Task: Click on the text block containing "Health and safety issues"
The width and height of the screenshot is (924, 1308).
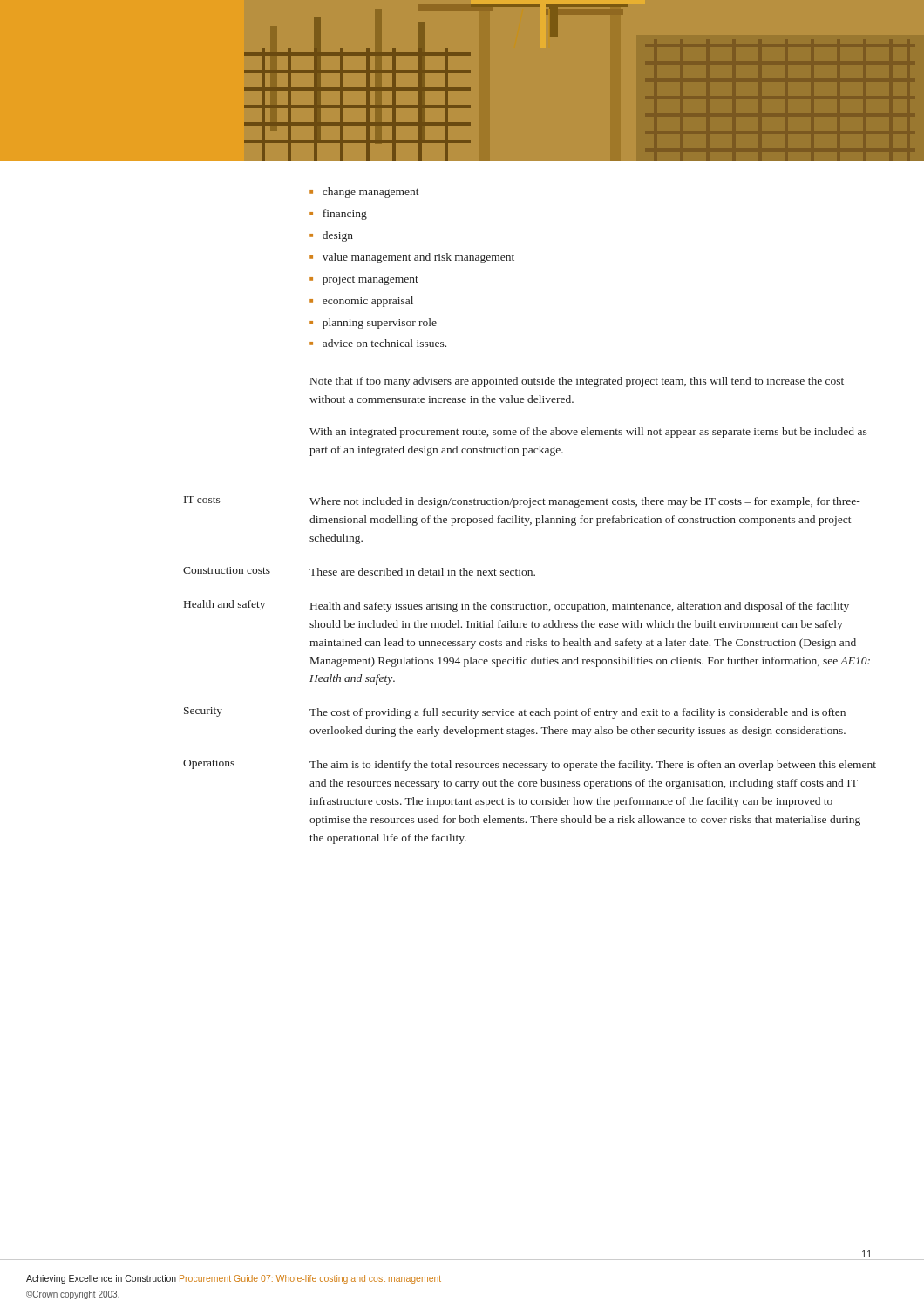Action: click(590, 642)
